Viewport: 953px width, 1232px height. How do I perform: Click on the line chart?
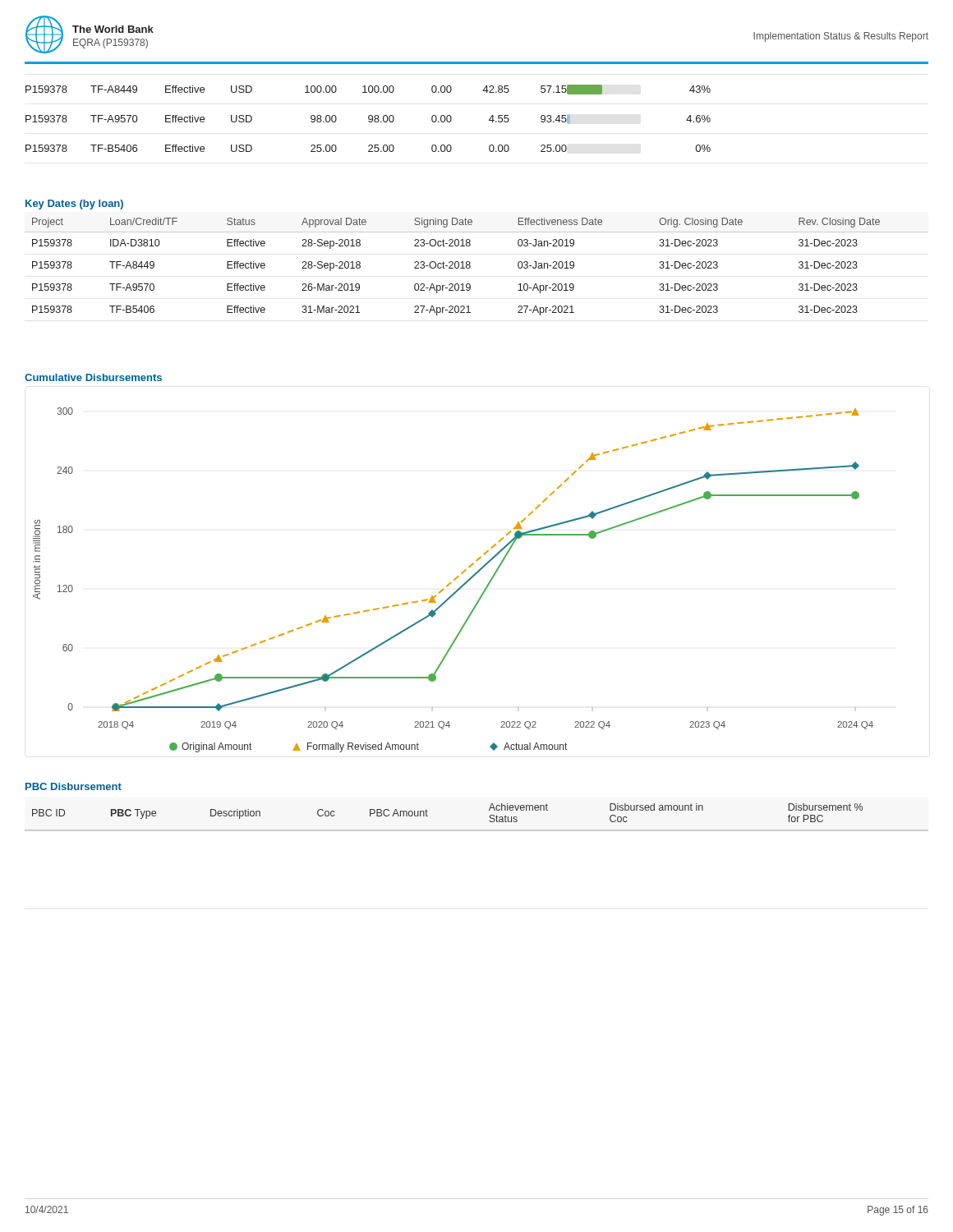click(476, 571)
